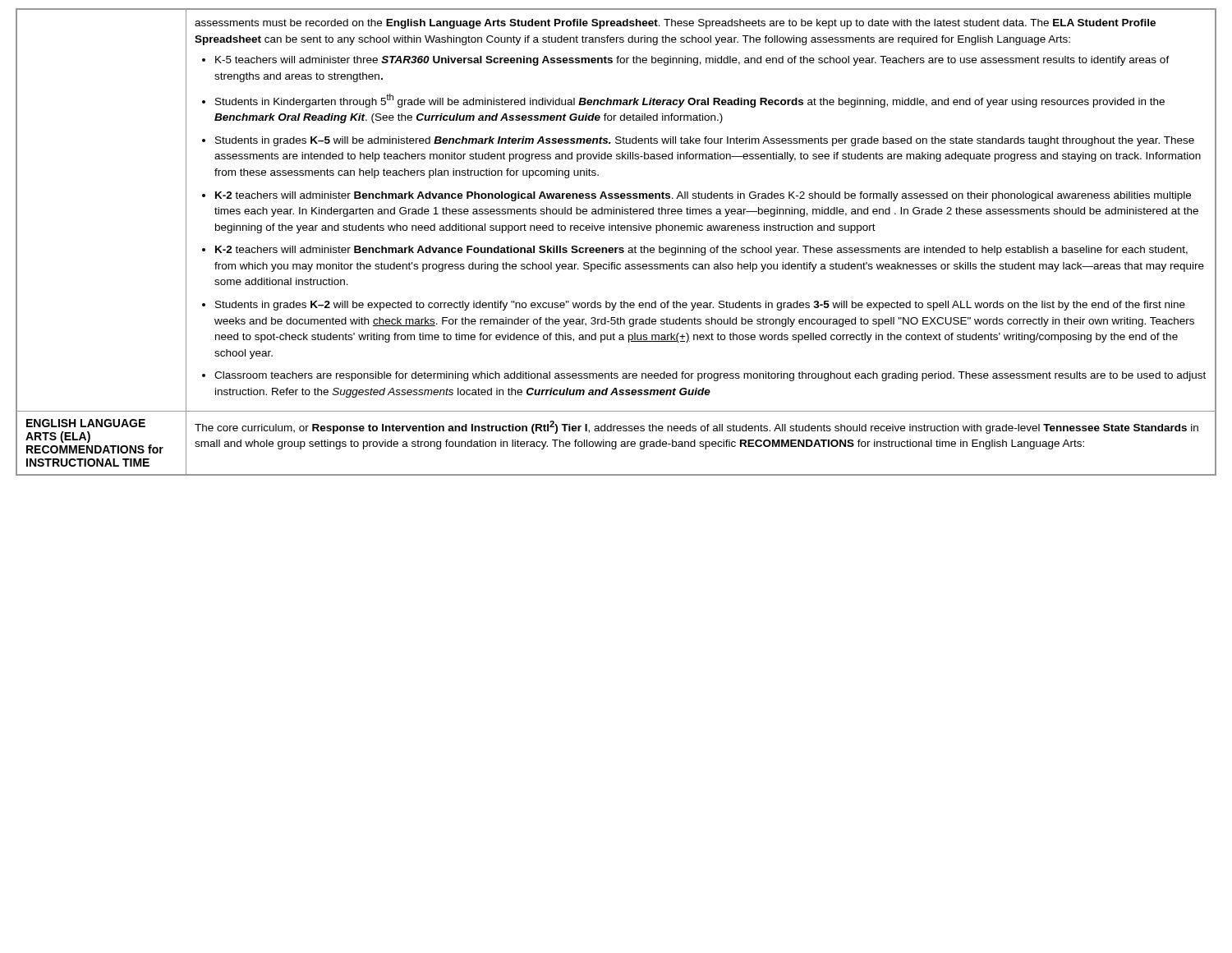This screenshot has width=1232, height=953.
Task: Navigate to the block starting "Students in grades K–5 will"
Action: 708,156
